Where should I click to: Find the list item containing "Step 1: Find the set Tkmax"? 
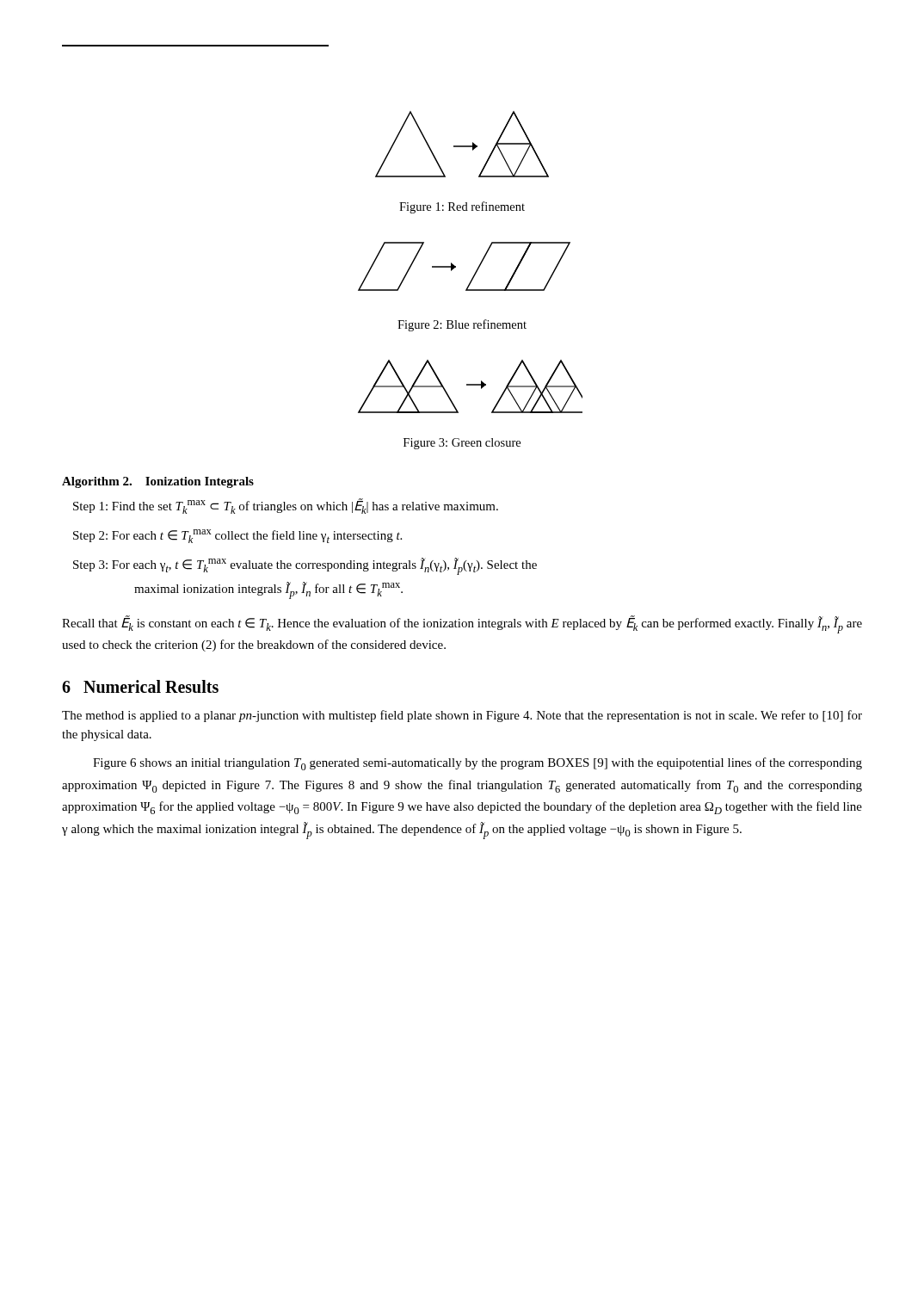[x=286, y=506]
